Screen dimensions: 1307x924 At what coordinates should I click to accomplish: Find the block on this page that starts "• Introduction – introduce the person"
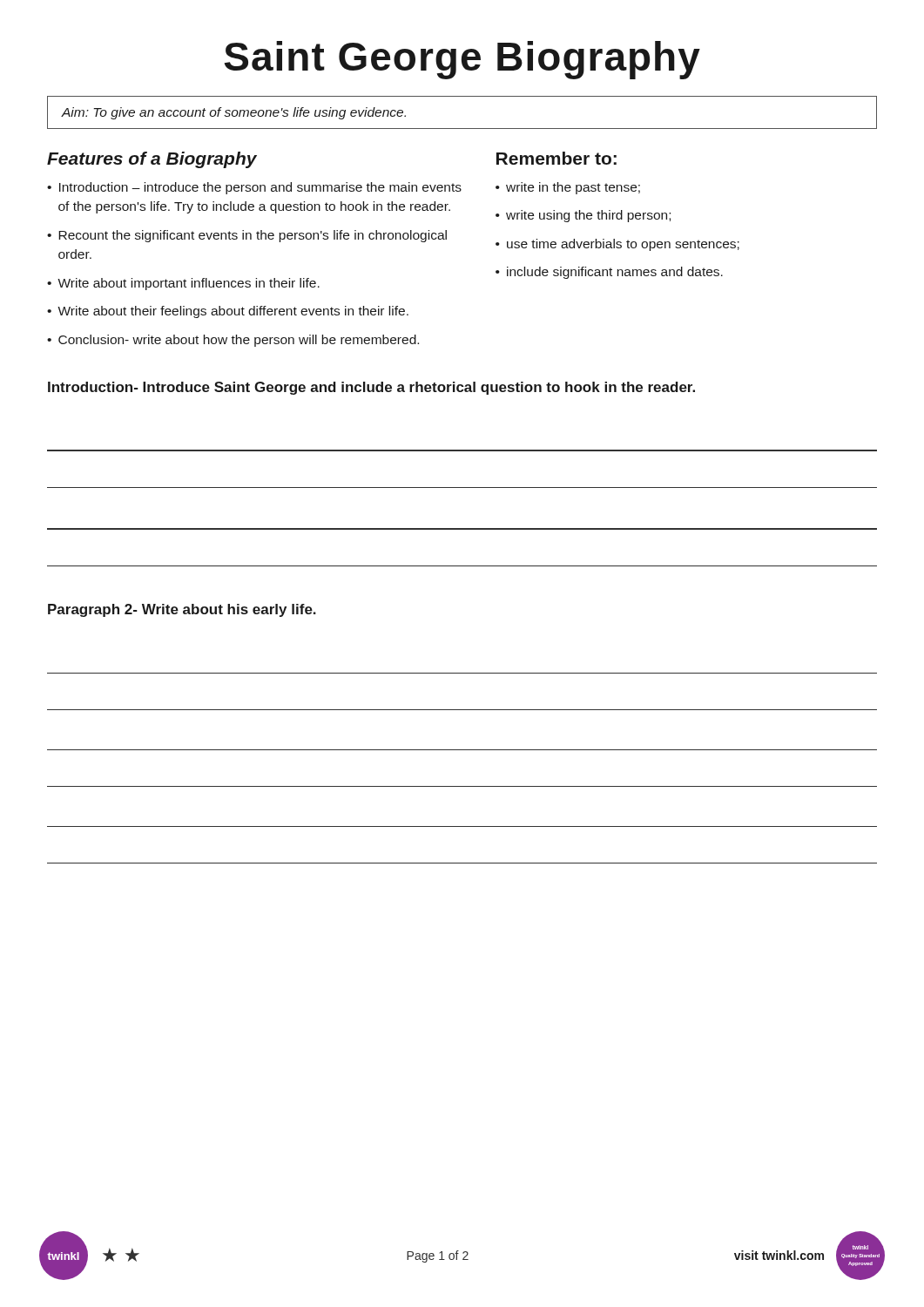259,197
